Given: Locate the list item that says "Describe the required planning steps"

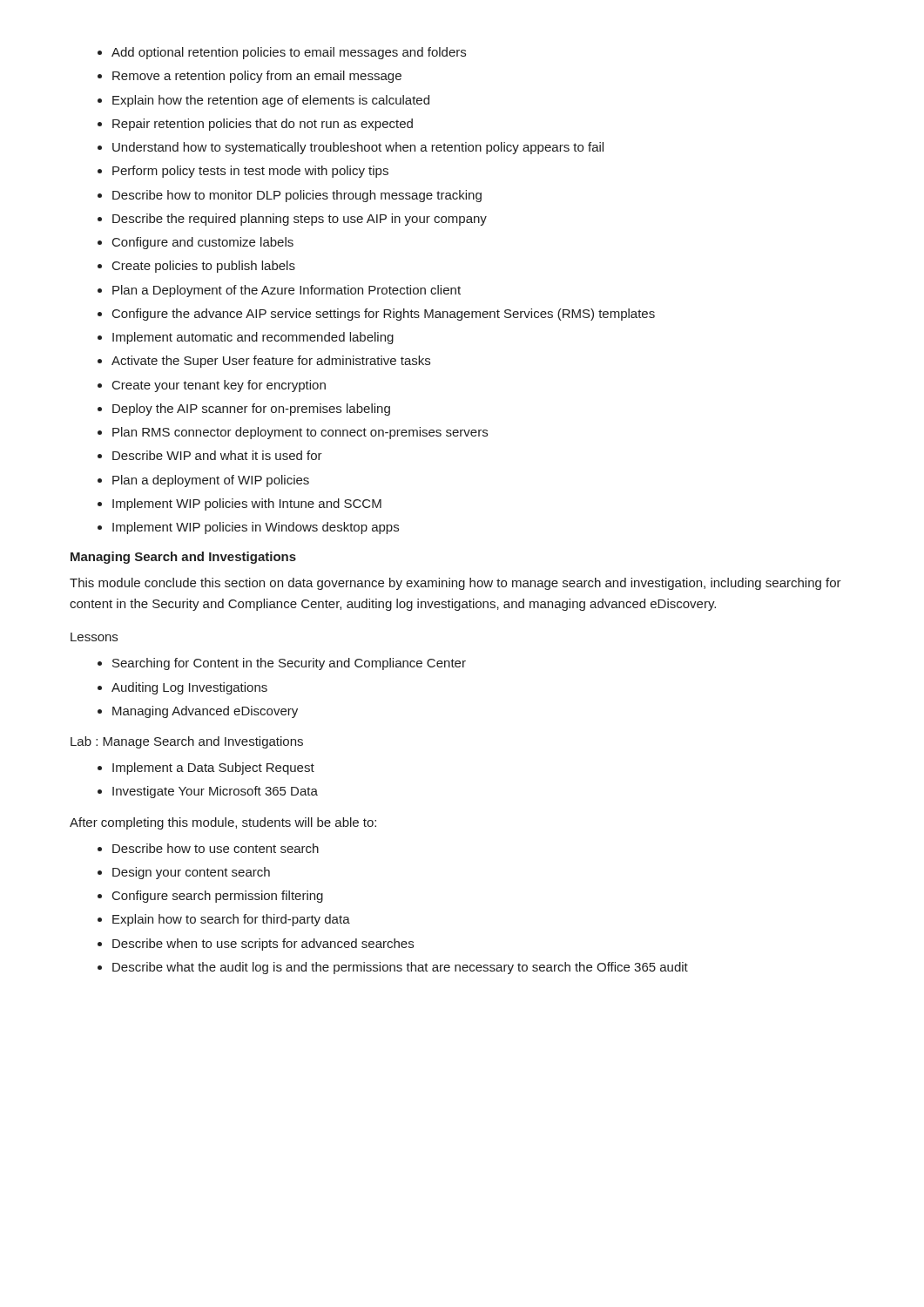Looking at the screenshot, I should click(x=462, y=218).
